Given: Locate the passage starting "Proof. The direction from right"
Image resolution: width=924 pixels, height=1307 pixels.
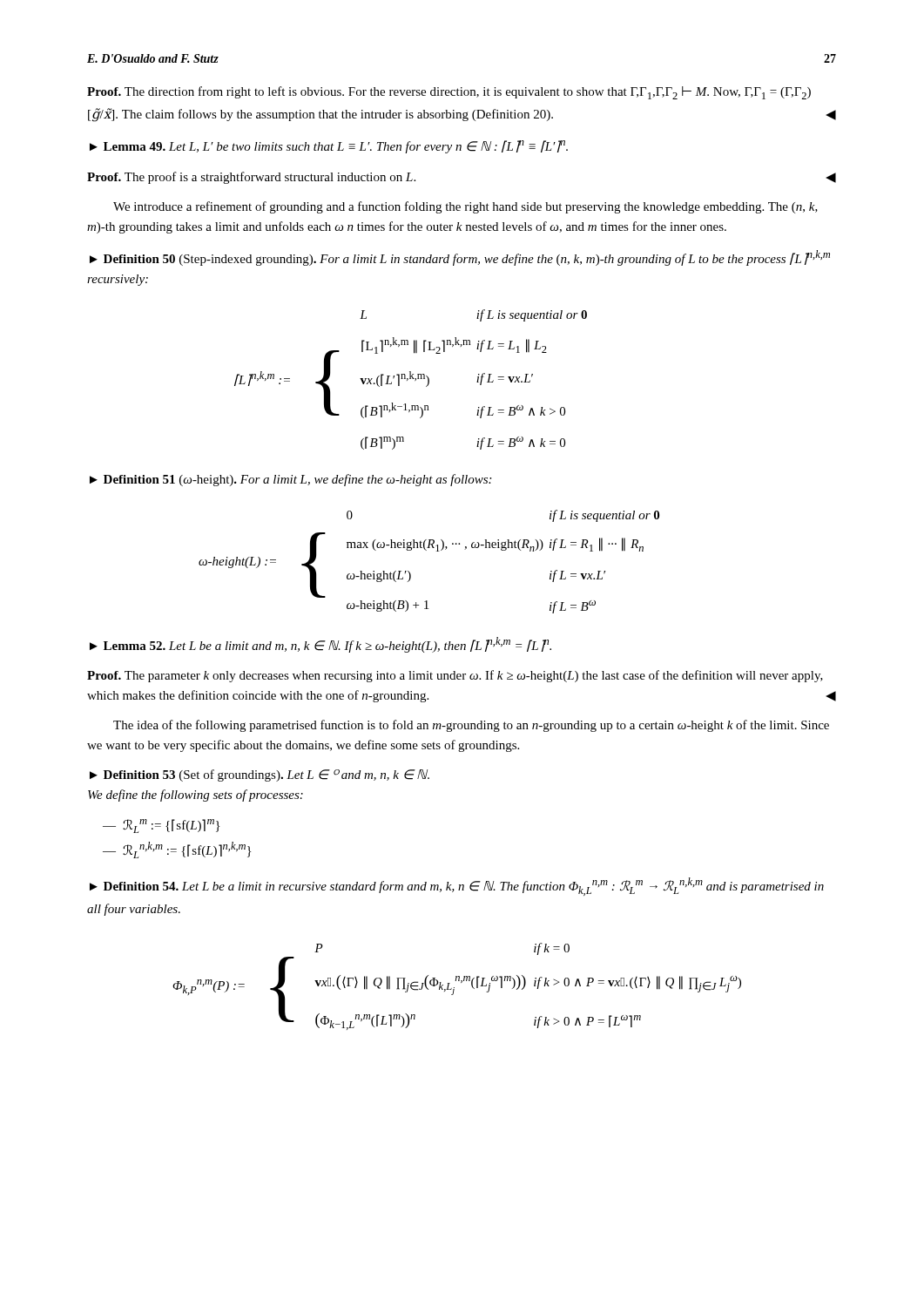Looking at the screenshot, I should coord(462,103).
